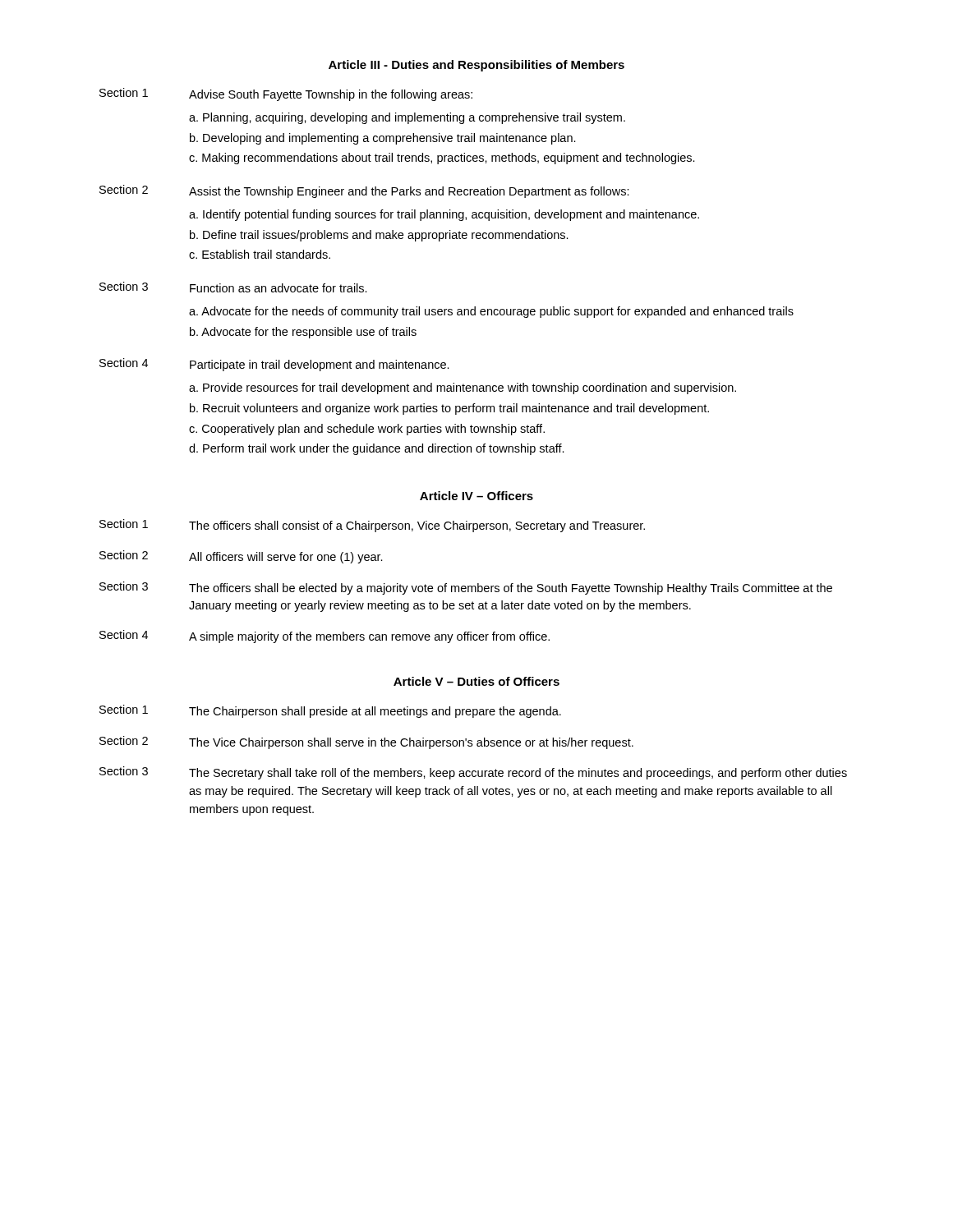Locate the block of text that opens with "Section 1 The officers"
The height and width of the screenshot is (1232, 953).
click(476, 526)
